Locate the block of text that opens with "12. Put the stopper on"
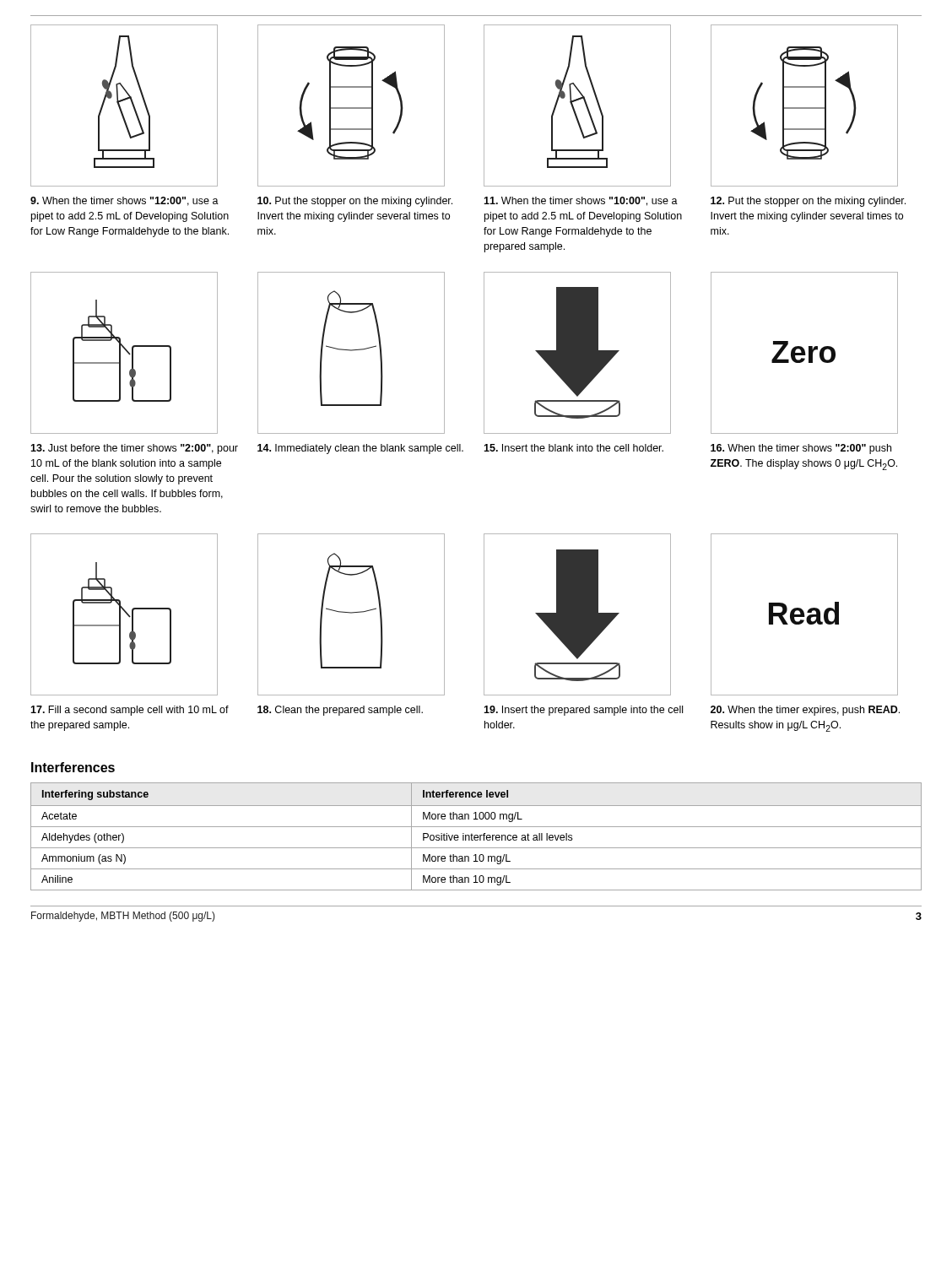Viewport: 952px width, 1266px height. tap(808, 216)
